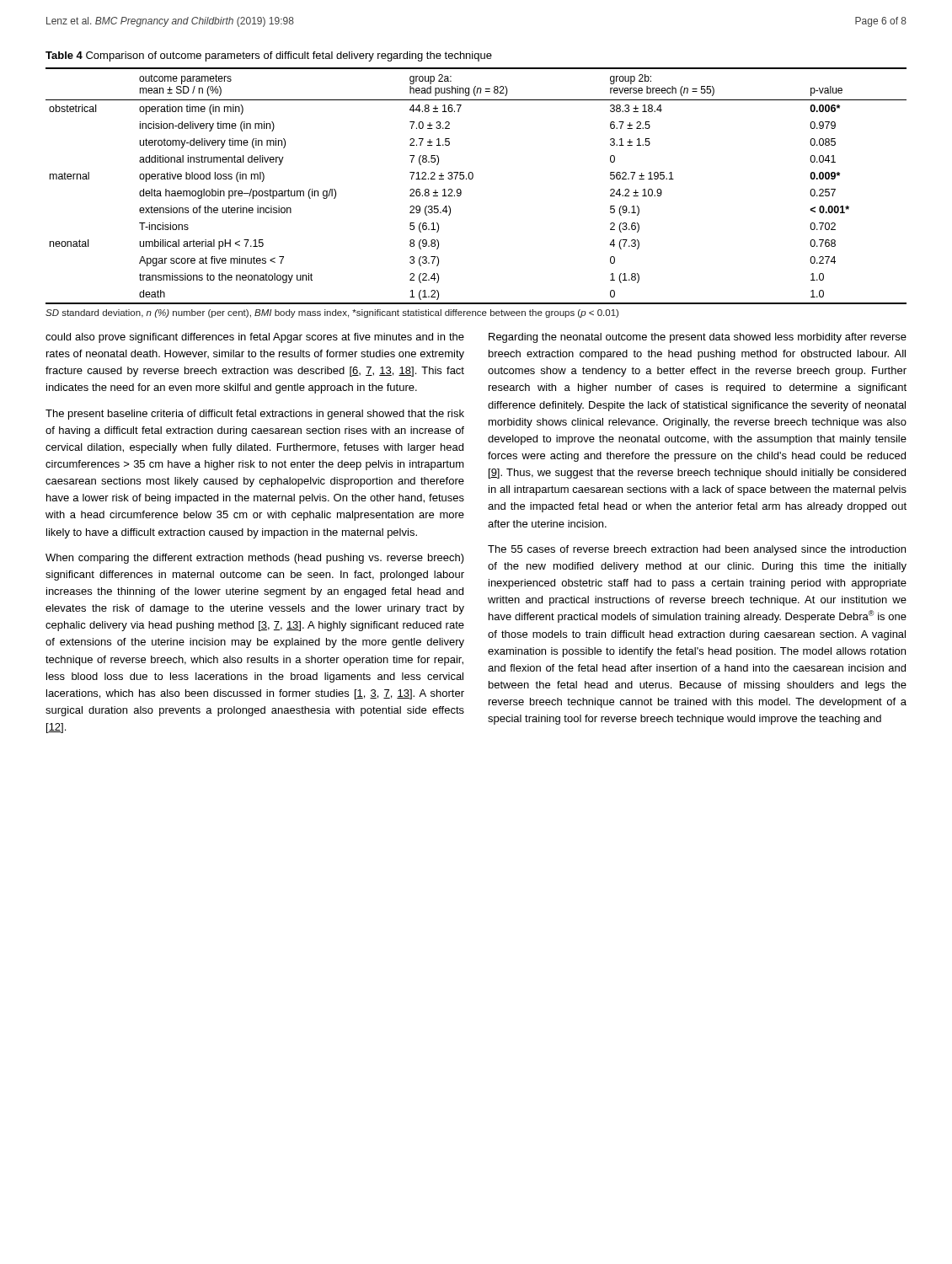Viewport: 952px width, 1264px height.
Task: Select the passage starting "The 55 cases of"
Action: 697,634
